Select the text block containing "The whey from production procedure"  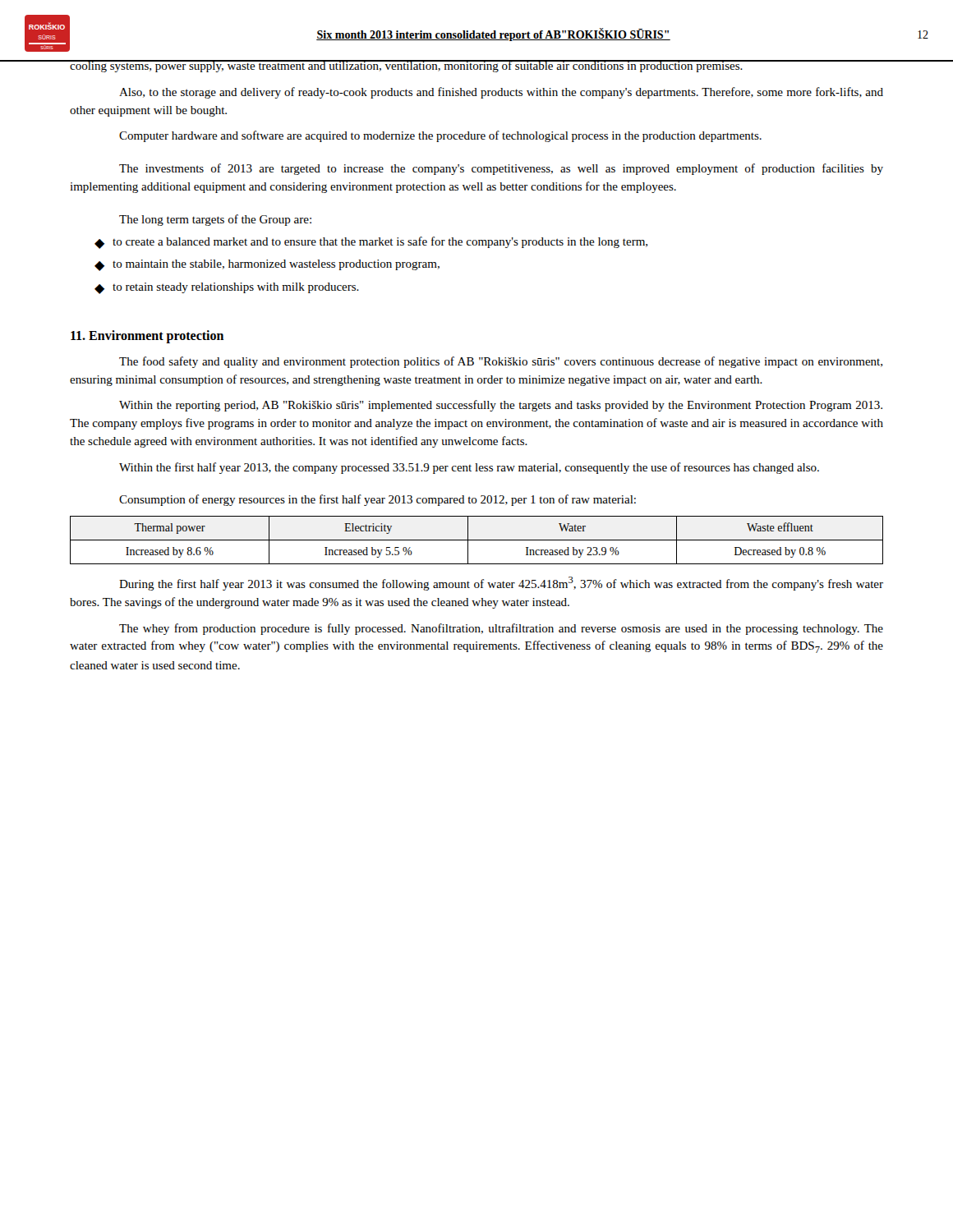pos(476,647)
